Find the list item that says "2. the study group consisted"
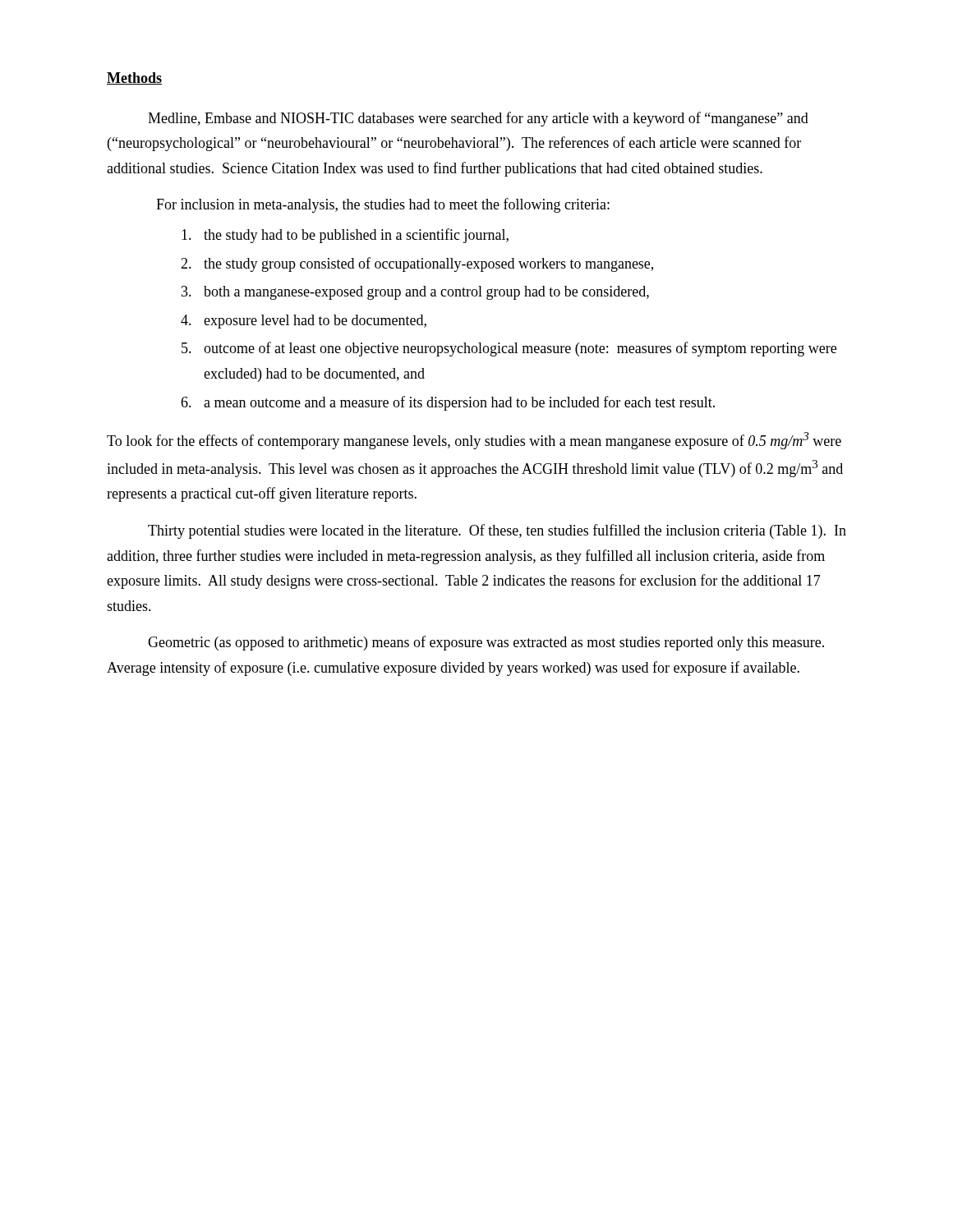953x1232 pixels. pos(418,264)
